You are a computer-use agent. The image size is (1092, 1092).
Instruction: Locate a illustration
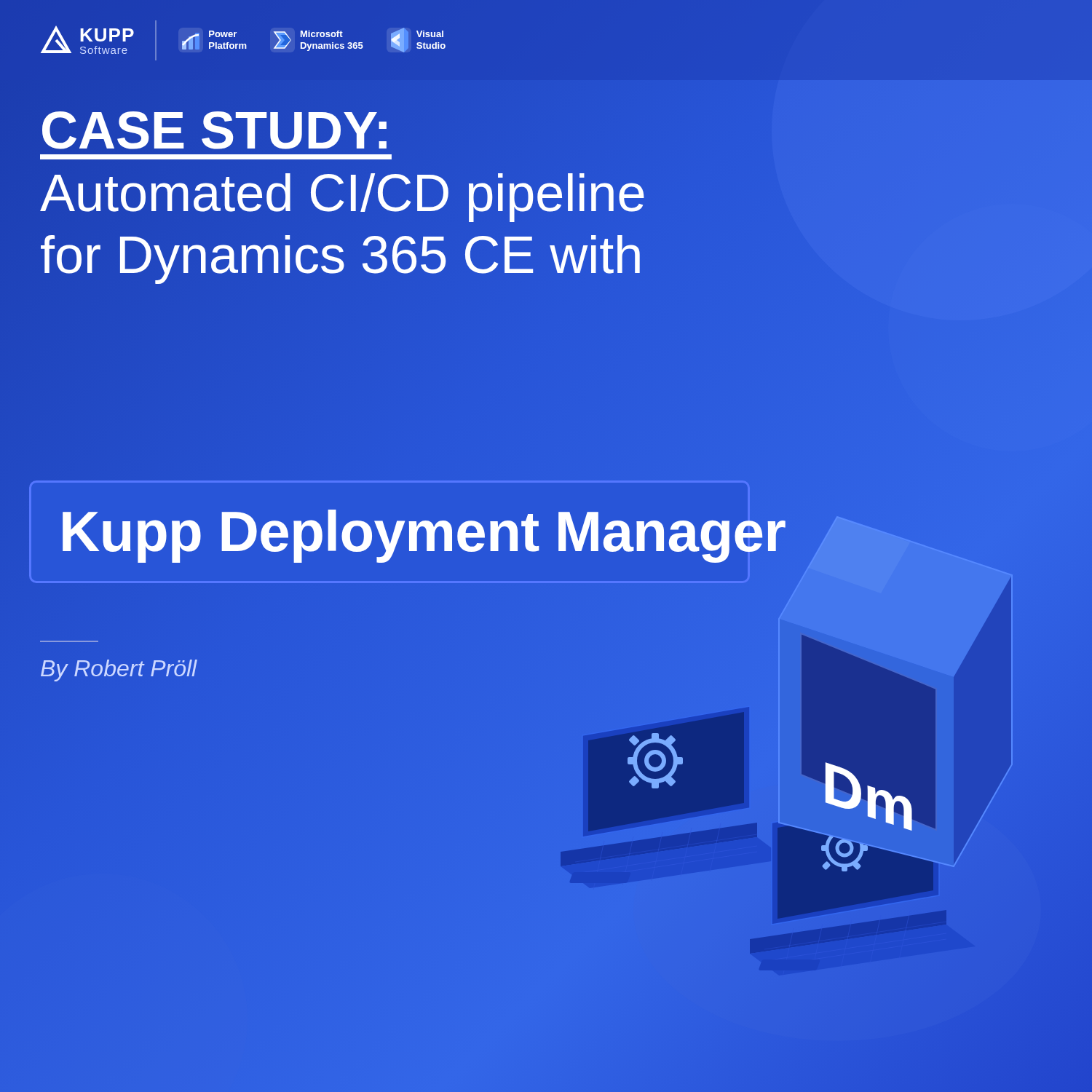click(804, 772)
